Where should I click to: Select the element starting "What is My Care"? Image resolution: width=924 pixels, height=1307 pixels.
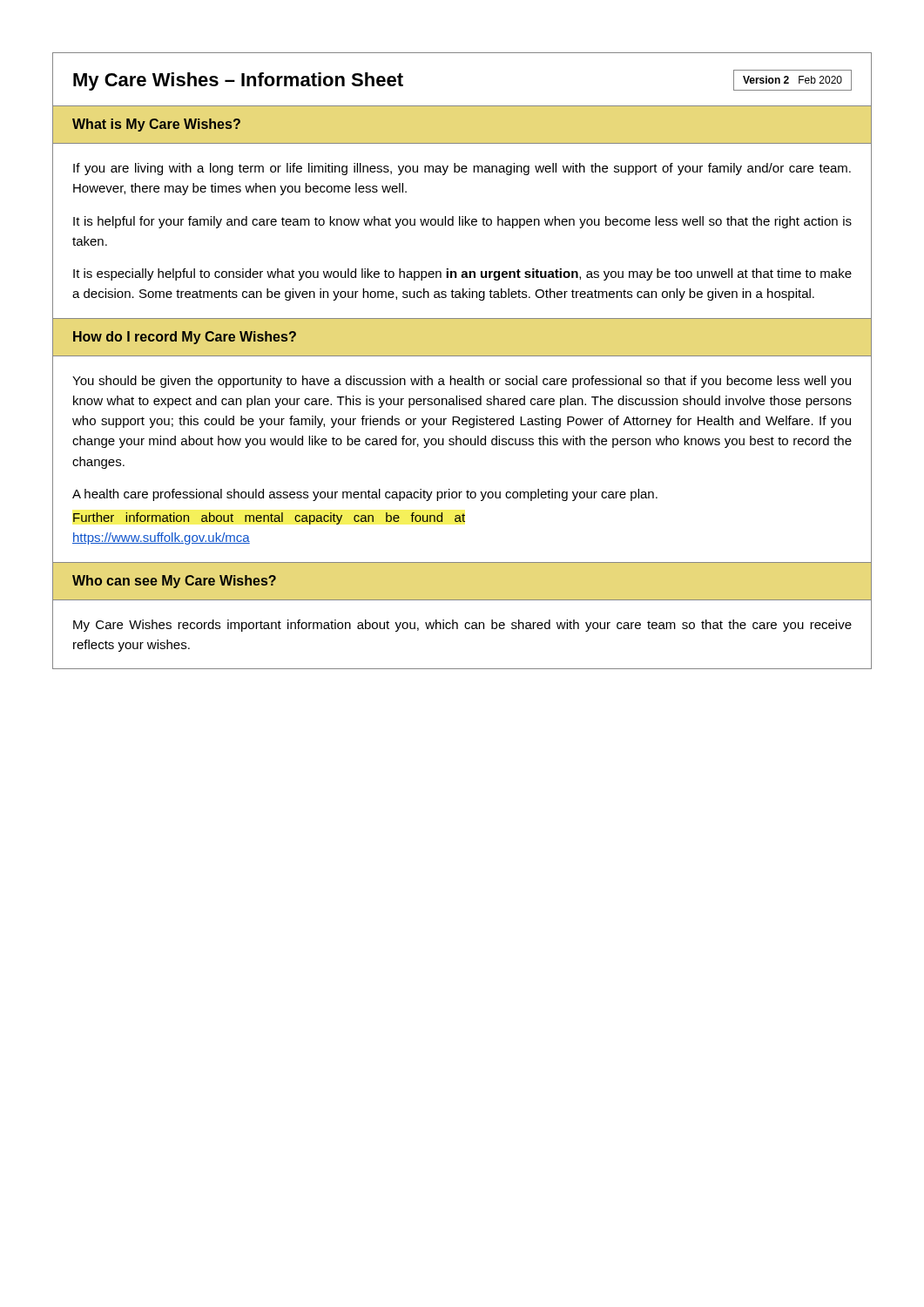[157, 124]
